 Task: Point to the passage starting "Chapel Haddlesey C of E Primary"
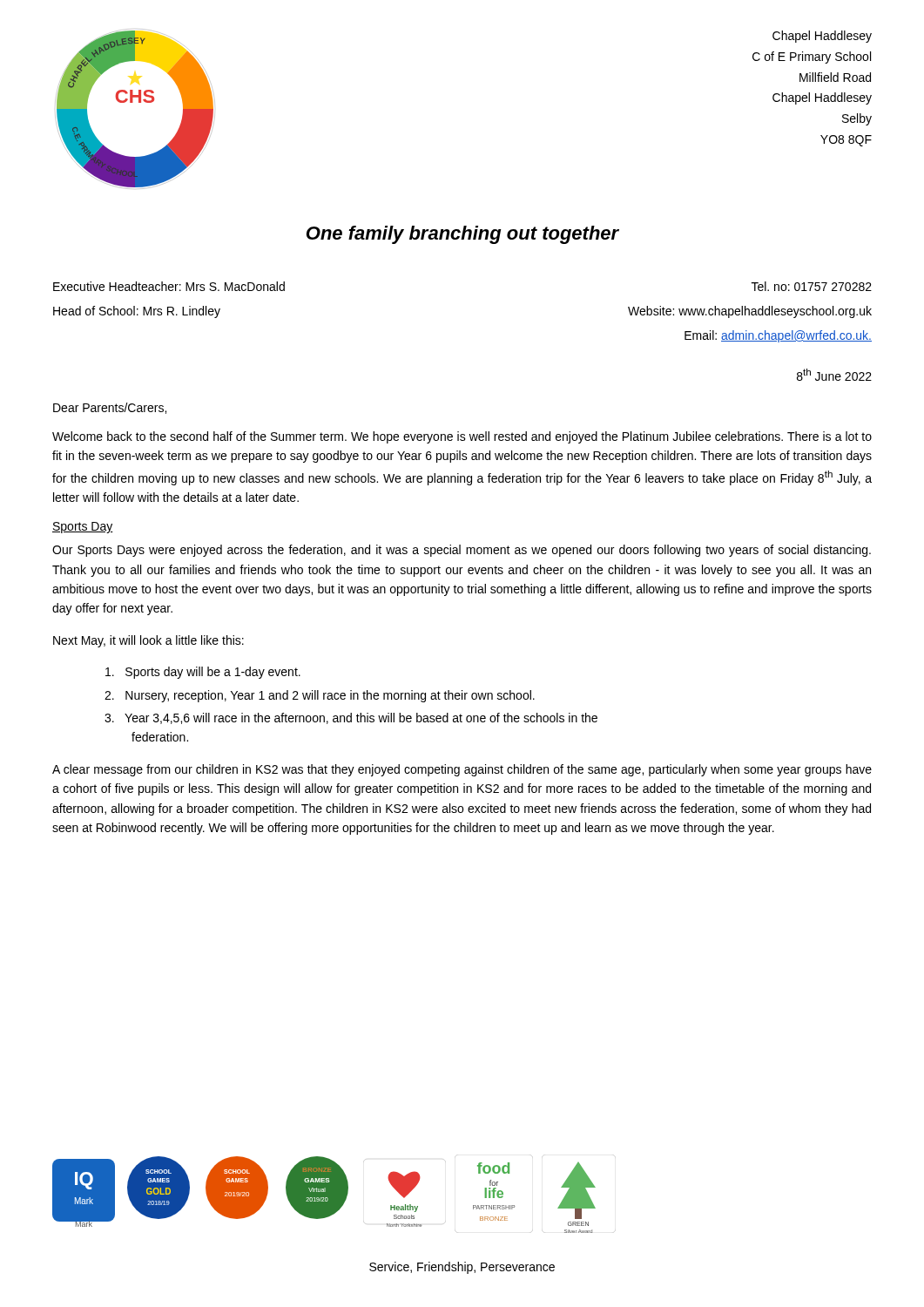(x=812, y=88)
